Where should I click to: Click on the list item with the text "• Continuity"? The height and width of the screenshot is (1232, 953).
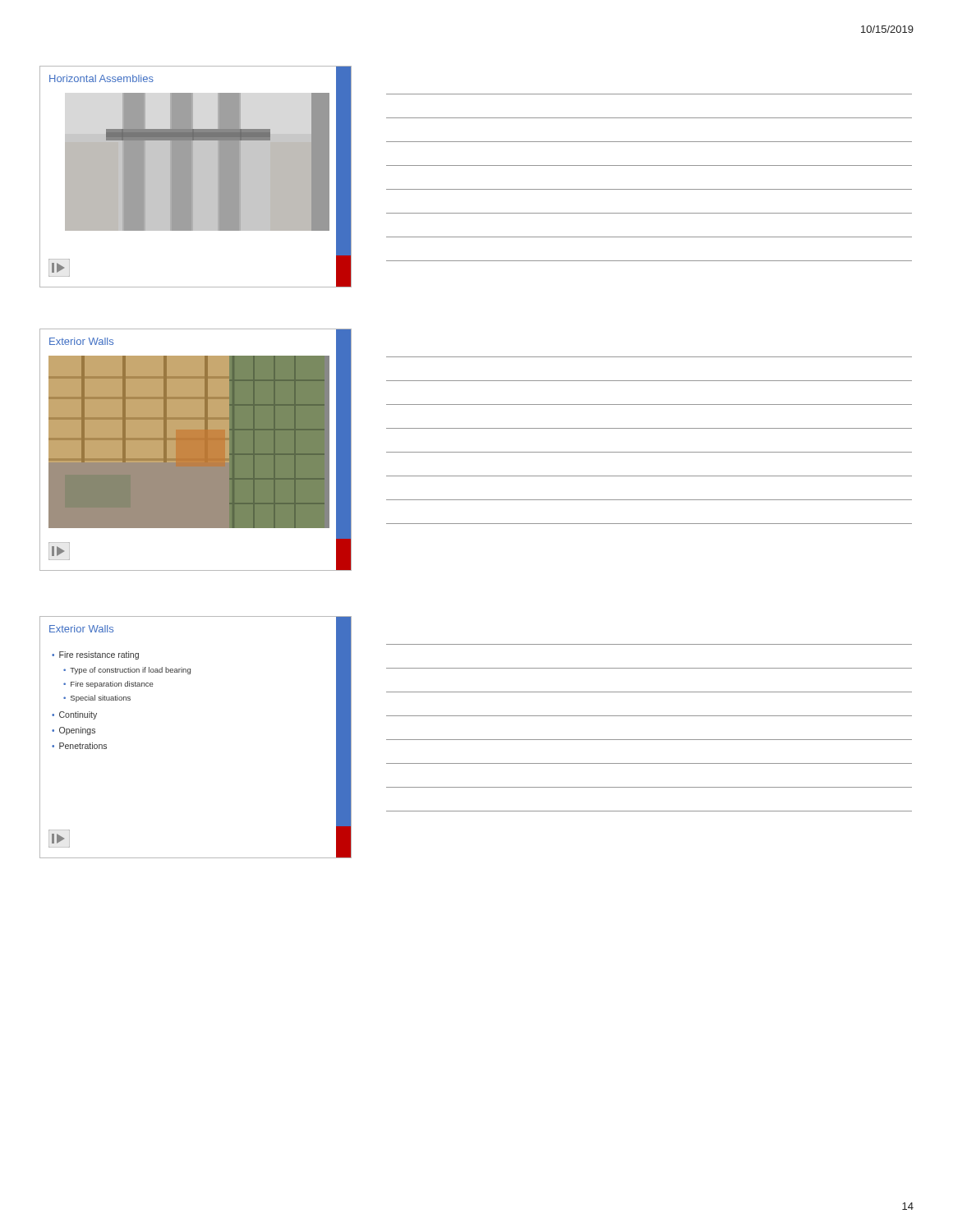tap(74, 715)
